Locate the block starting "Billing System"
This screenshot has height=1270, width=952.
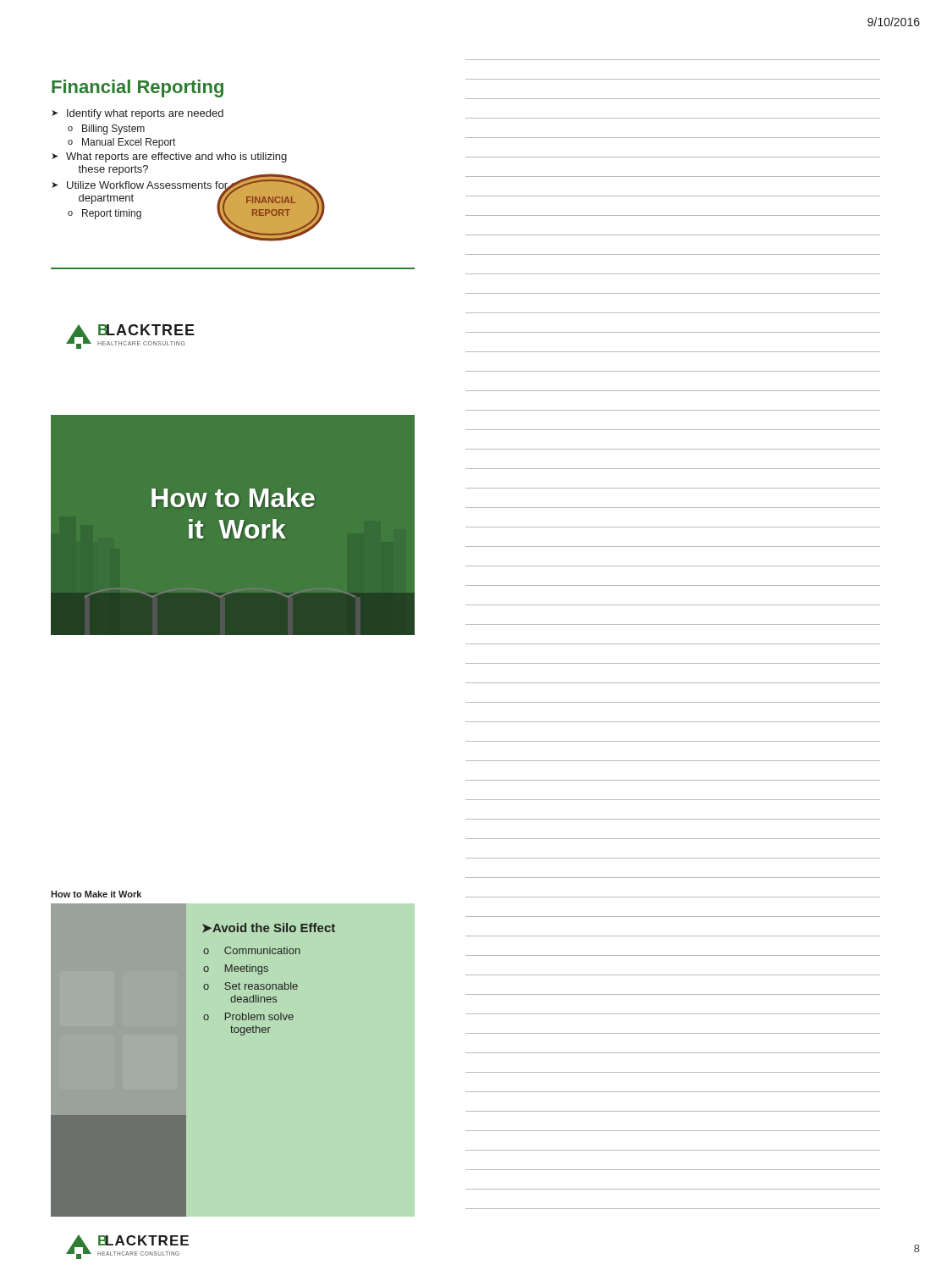pos(113,129)
